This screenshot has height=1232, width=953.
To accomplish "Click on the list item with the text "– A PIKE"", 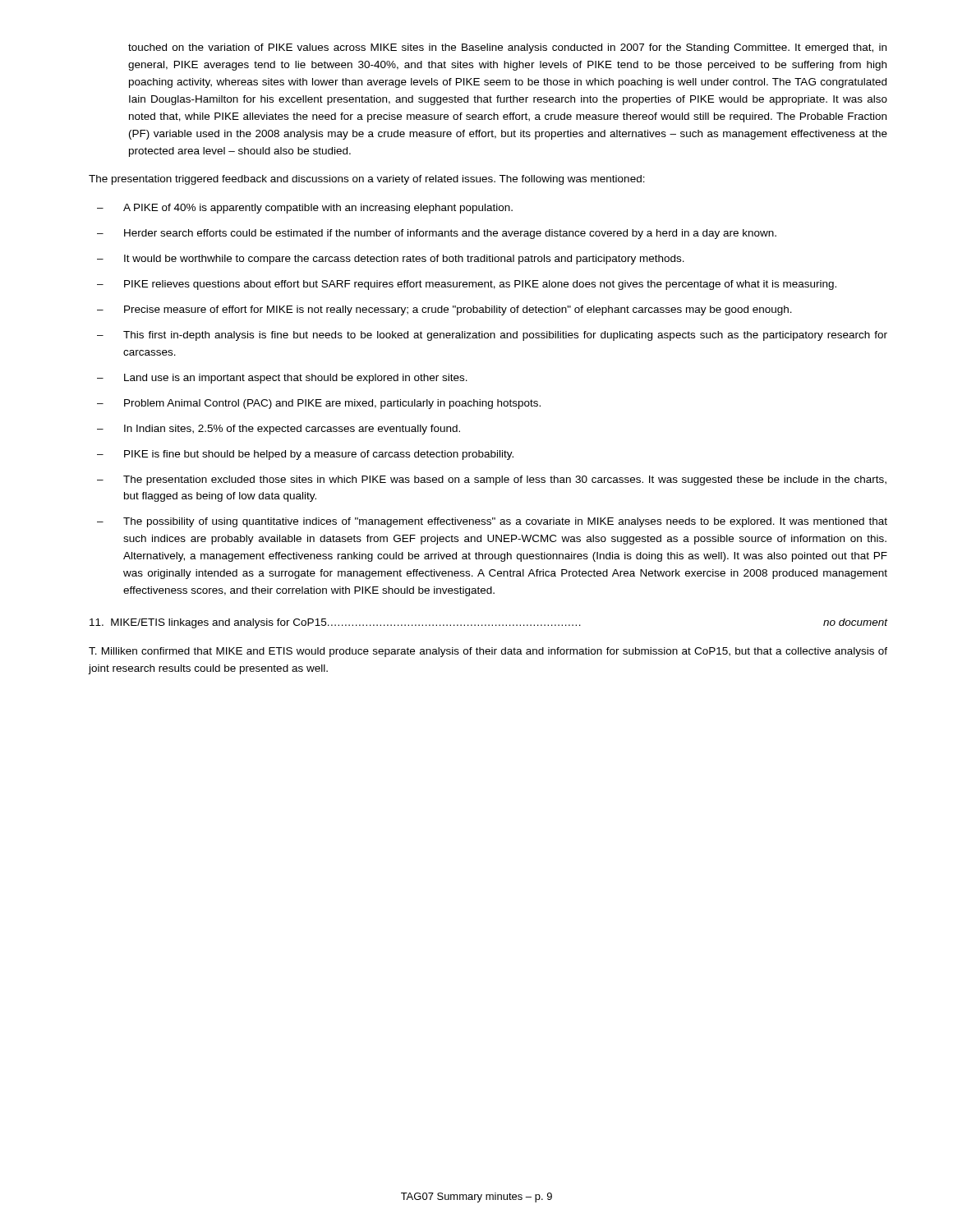I will pos(488,208).
